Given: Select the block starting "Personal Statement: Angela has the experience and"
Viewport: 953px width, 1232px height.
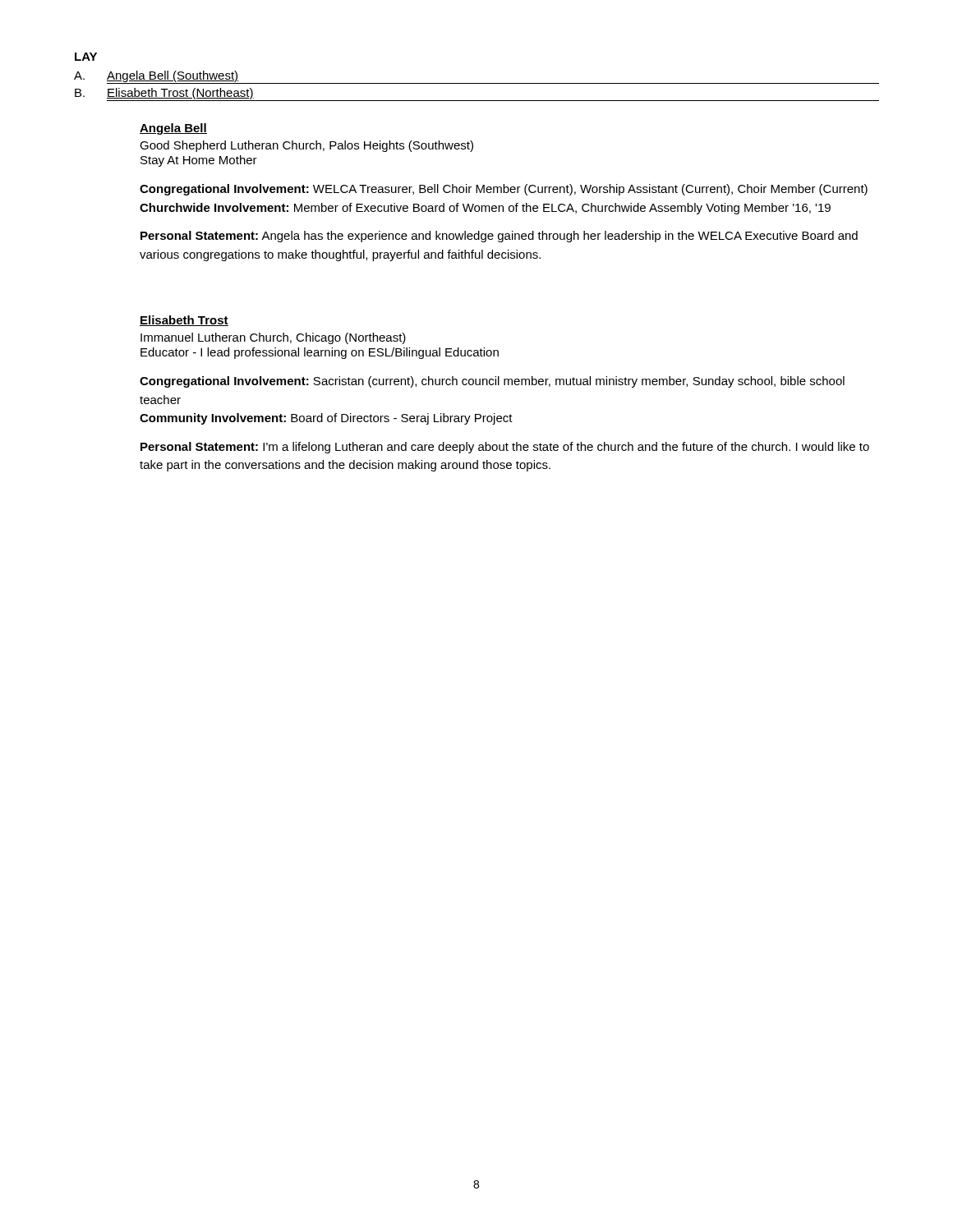Looking at the screenshot, I should tap(499, 245).
